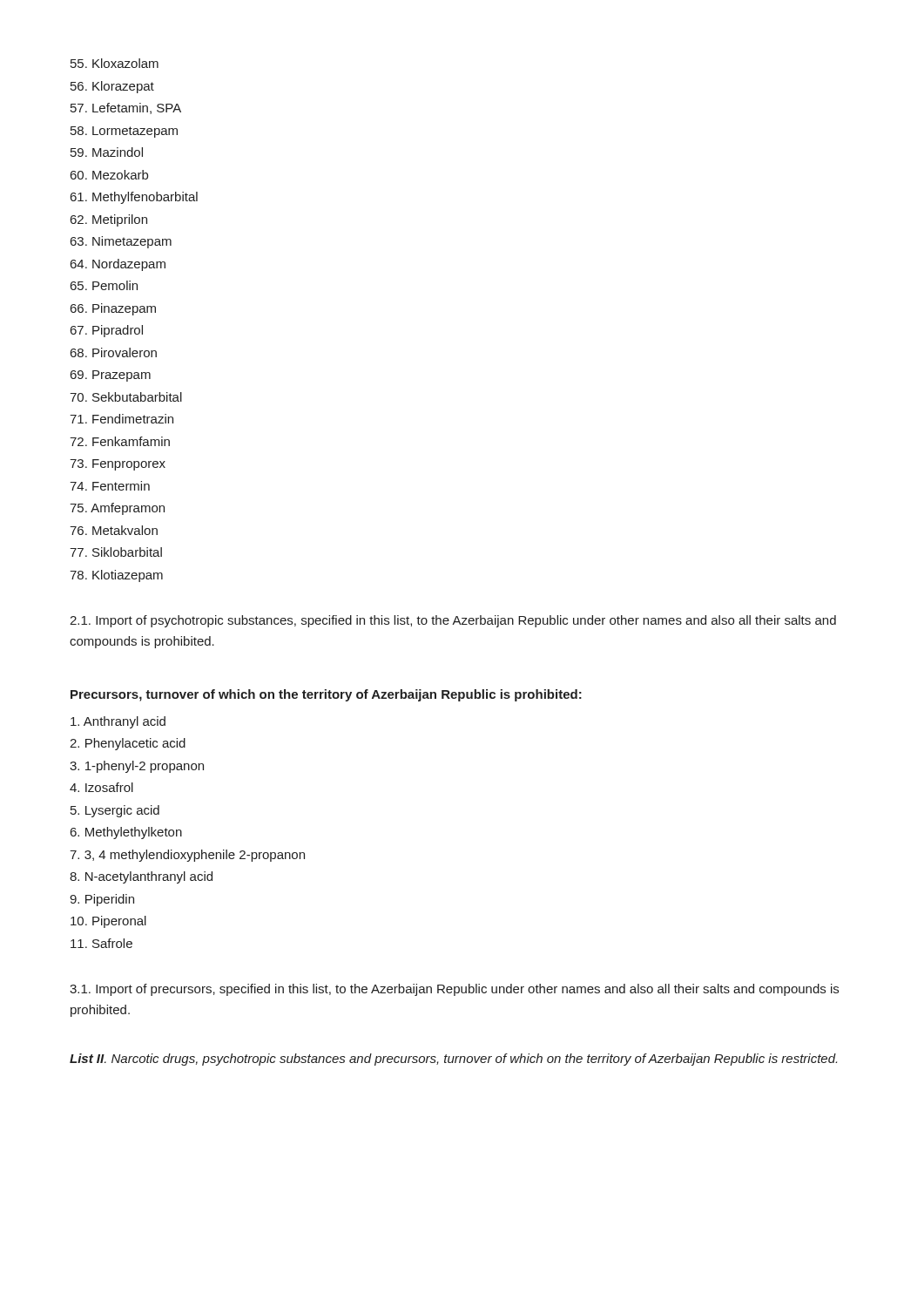This screenshot has width=924, height=1307.
Task: Select the text block starting "63. Nimetazepam"
Action: [121, 241]
